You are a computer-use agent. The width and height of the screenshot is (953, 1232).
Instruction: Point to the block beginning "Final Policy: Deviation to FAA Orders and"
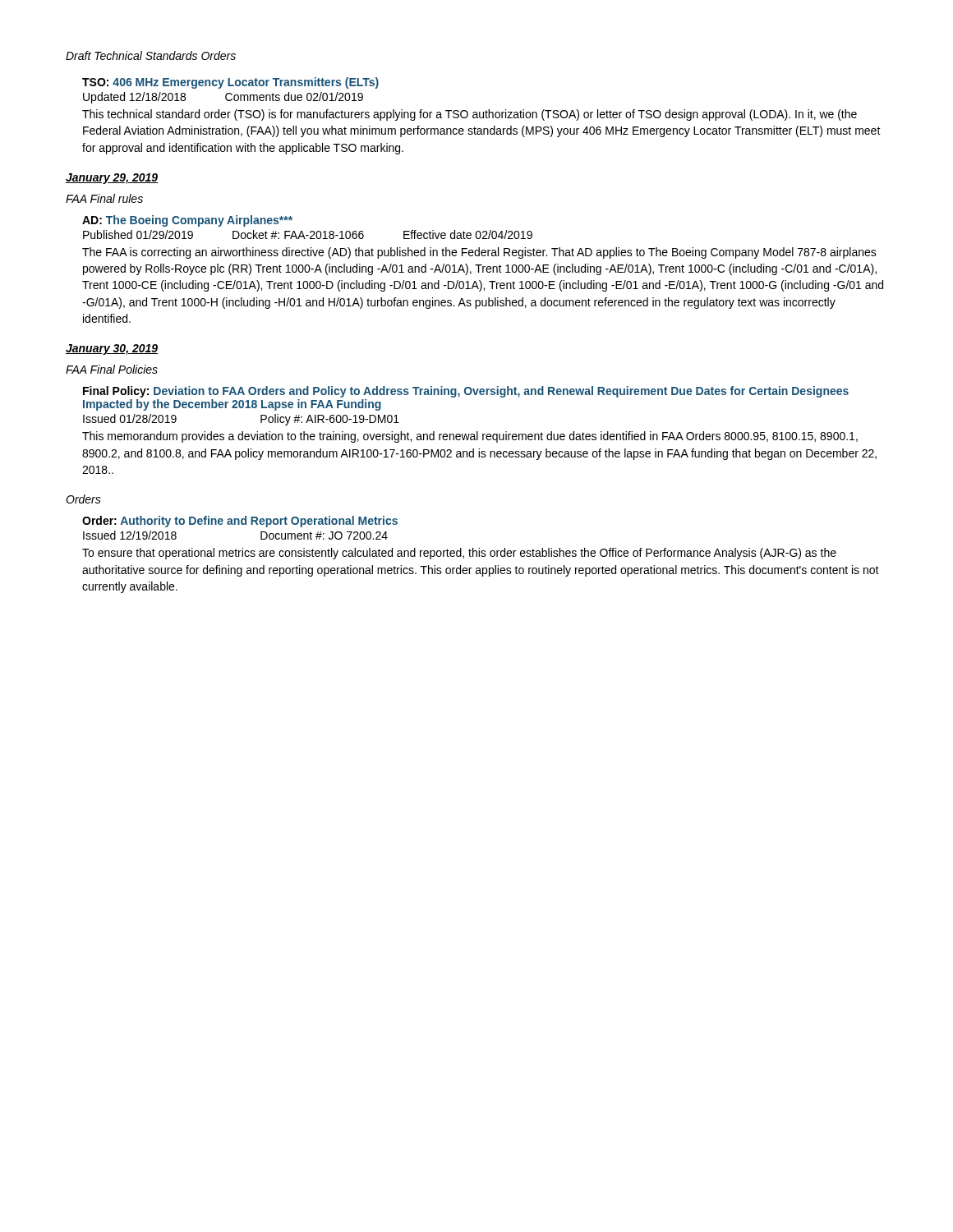pyautogui.click(x=485, y=431)
